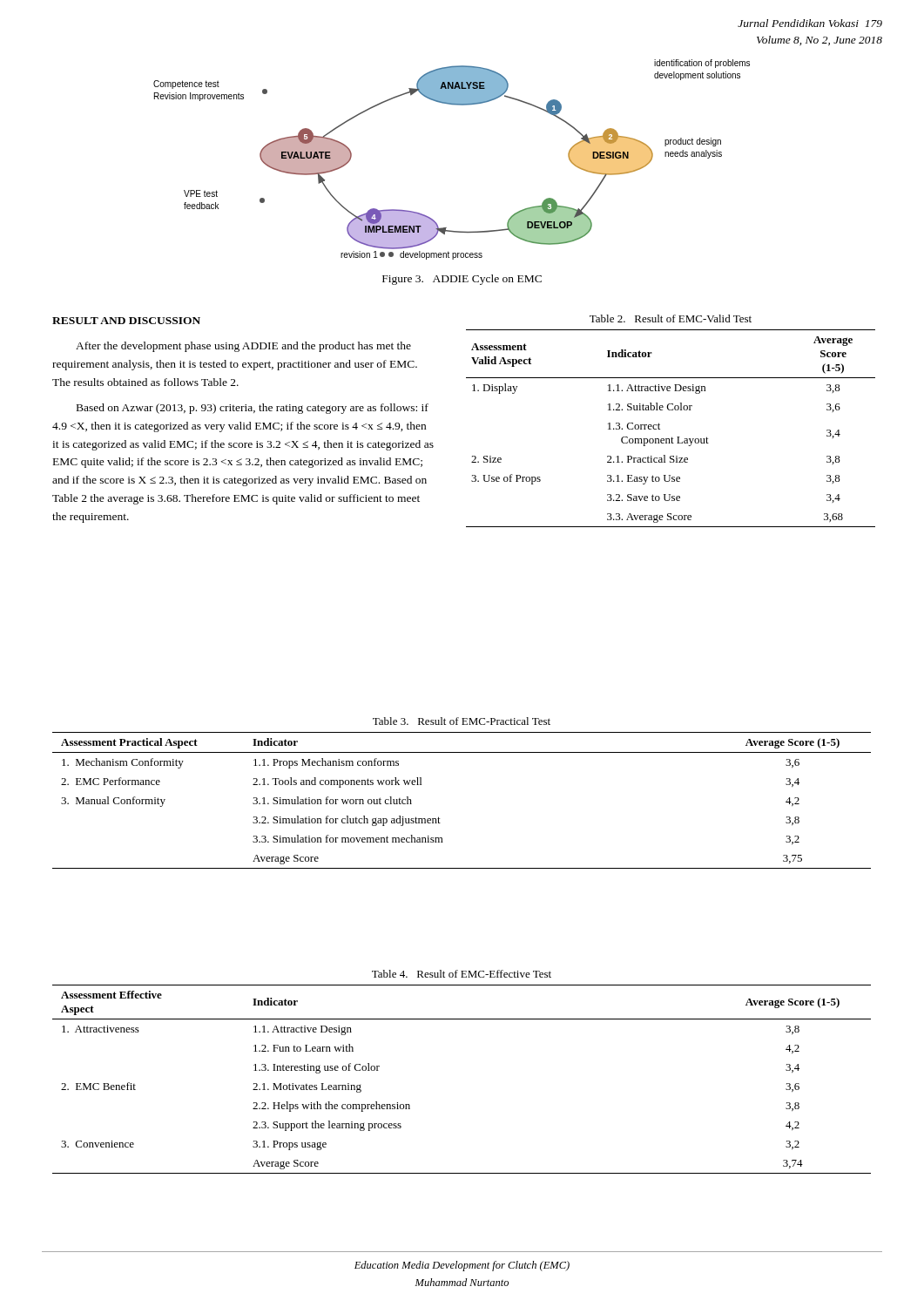Click on the text block that reads "After the development phase"
Image resolution: width=924 pixels, height=1307 pixels.
click(235, 364)
